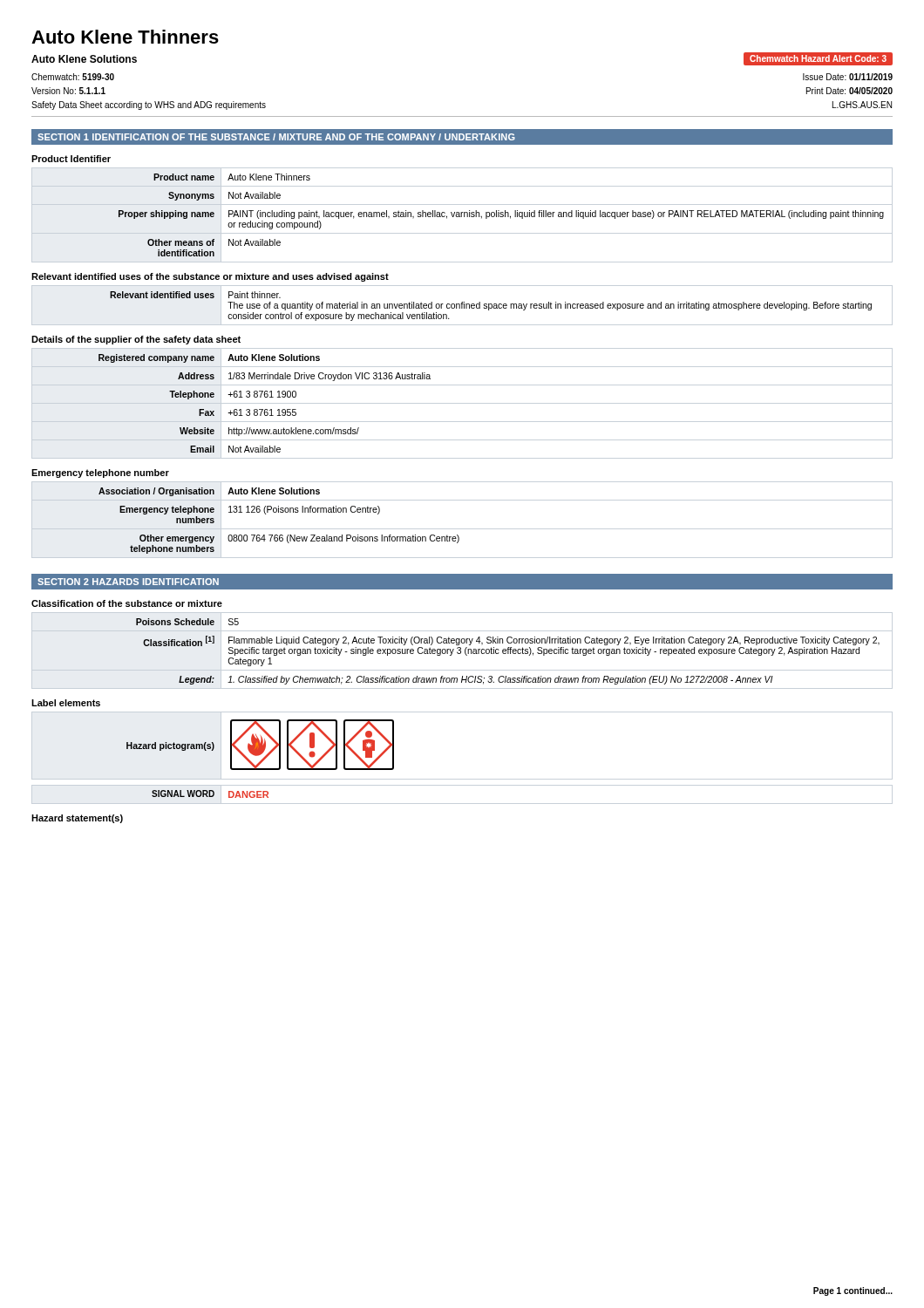Click on the table containing "1/83 Merrindale Drive"
This screenshot has height=1308, width=924.
(x=462, y=403)
